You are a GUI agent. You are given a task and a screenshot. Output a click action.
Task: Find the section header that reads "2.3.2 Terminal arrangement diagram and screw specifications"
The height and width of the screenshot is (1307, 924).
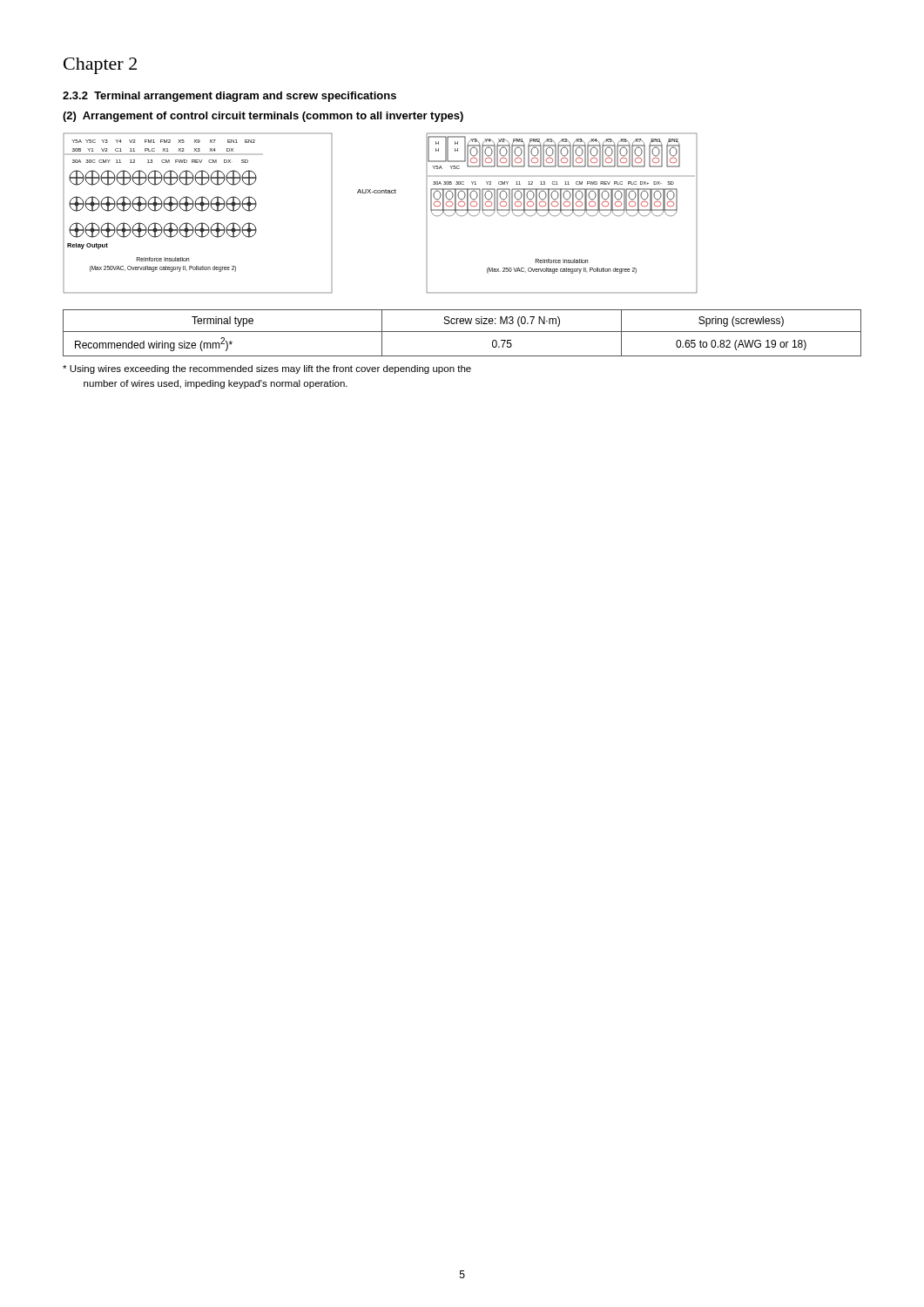(230, 95)
